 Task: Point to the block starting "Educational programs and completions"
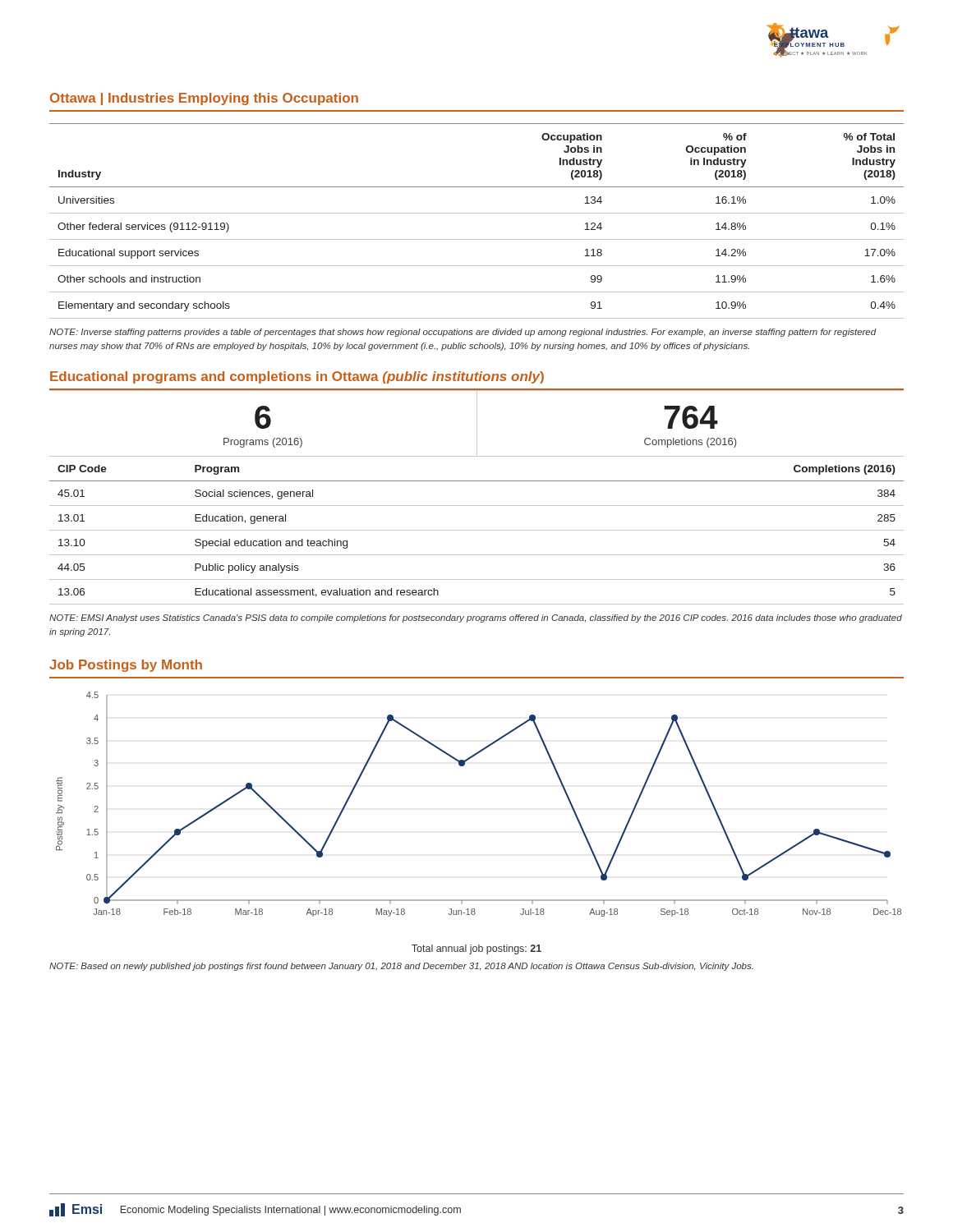297,376
